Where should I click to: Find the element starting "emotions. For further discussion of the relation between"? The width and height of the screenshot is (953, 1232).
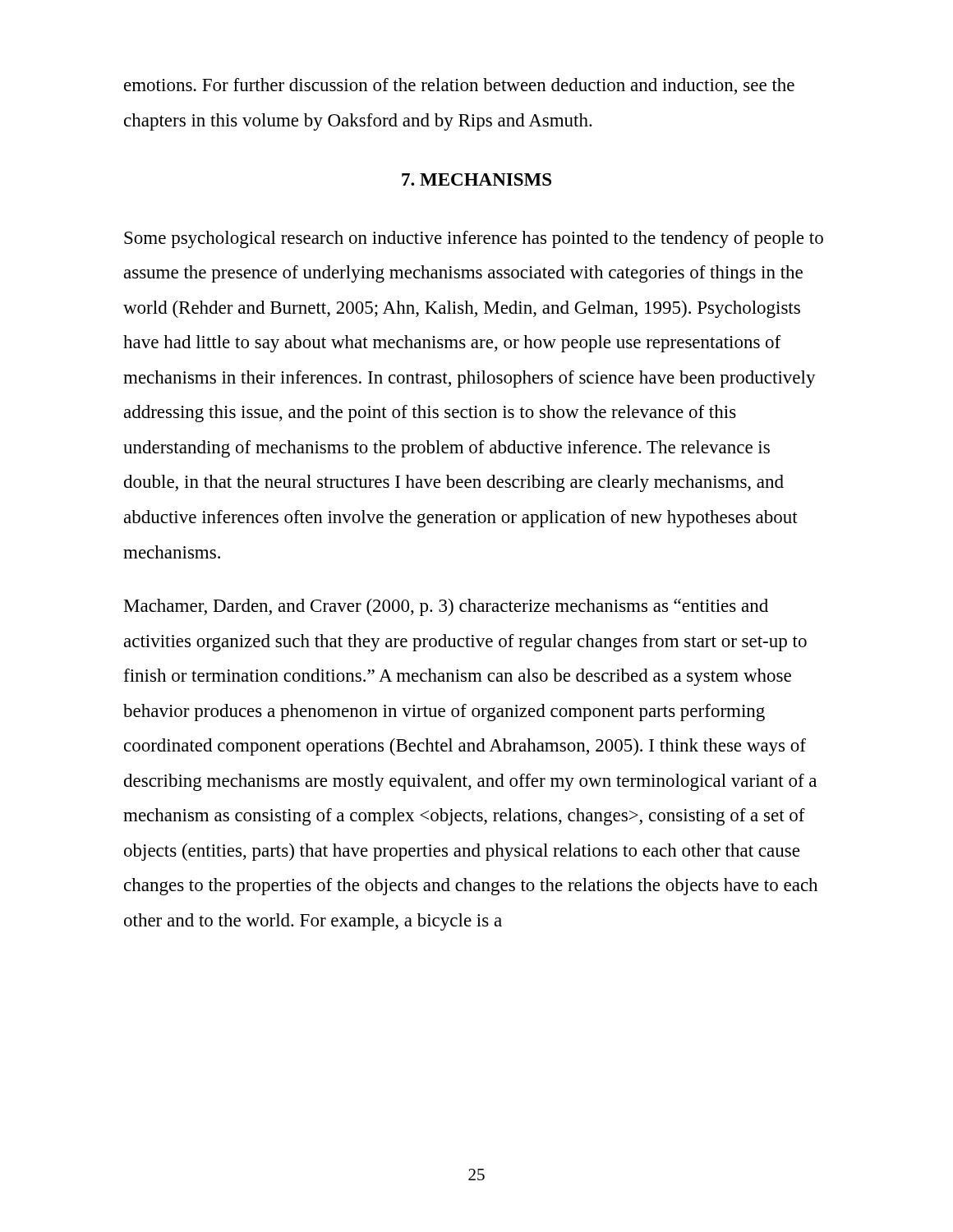pos(476,103)
